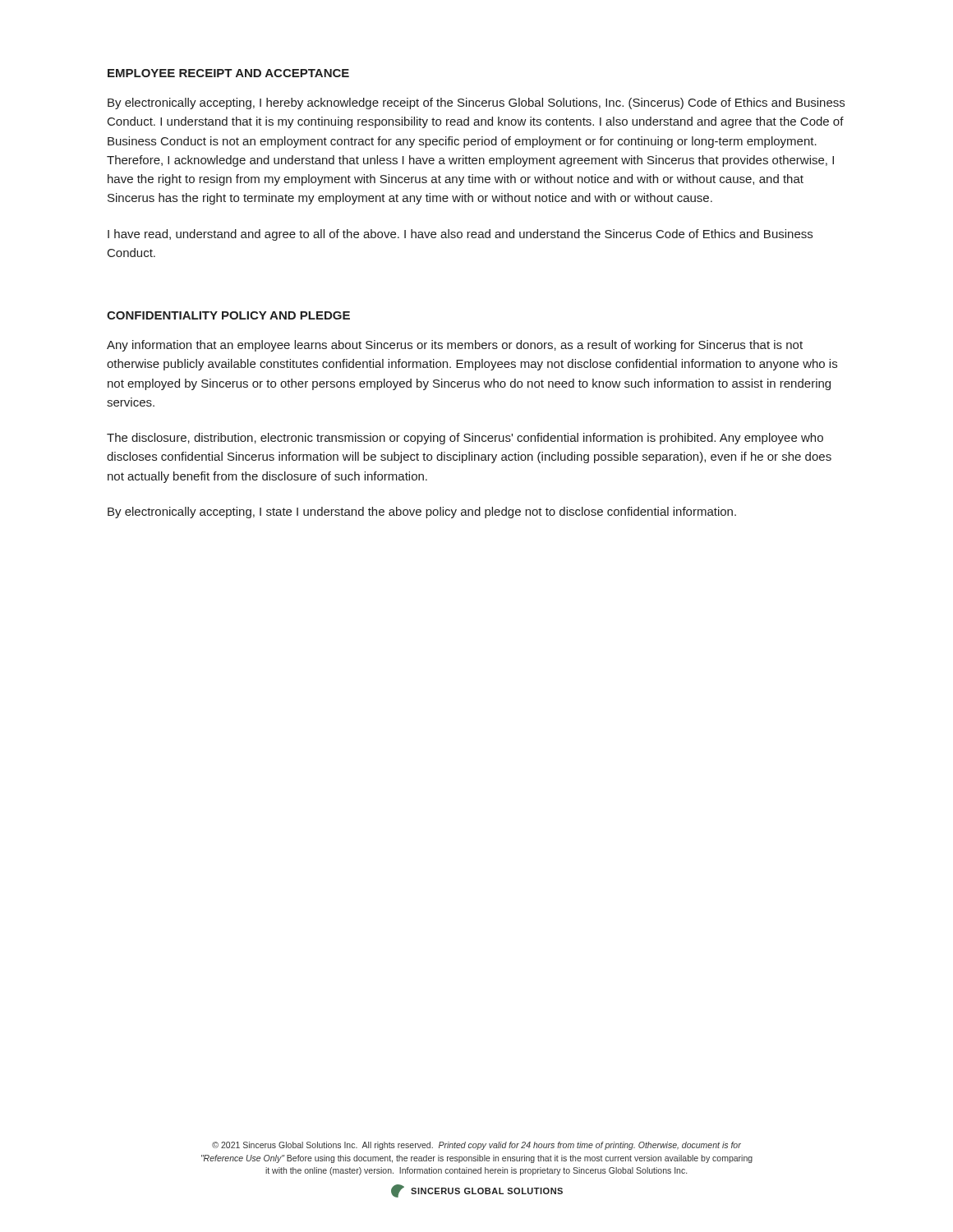
Task: Click on the text block that reads "Any information that an employee learns"
Action: (x=472, y=373)
